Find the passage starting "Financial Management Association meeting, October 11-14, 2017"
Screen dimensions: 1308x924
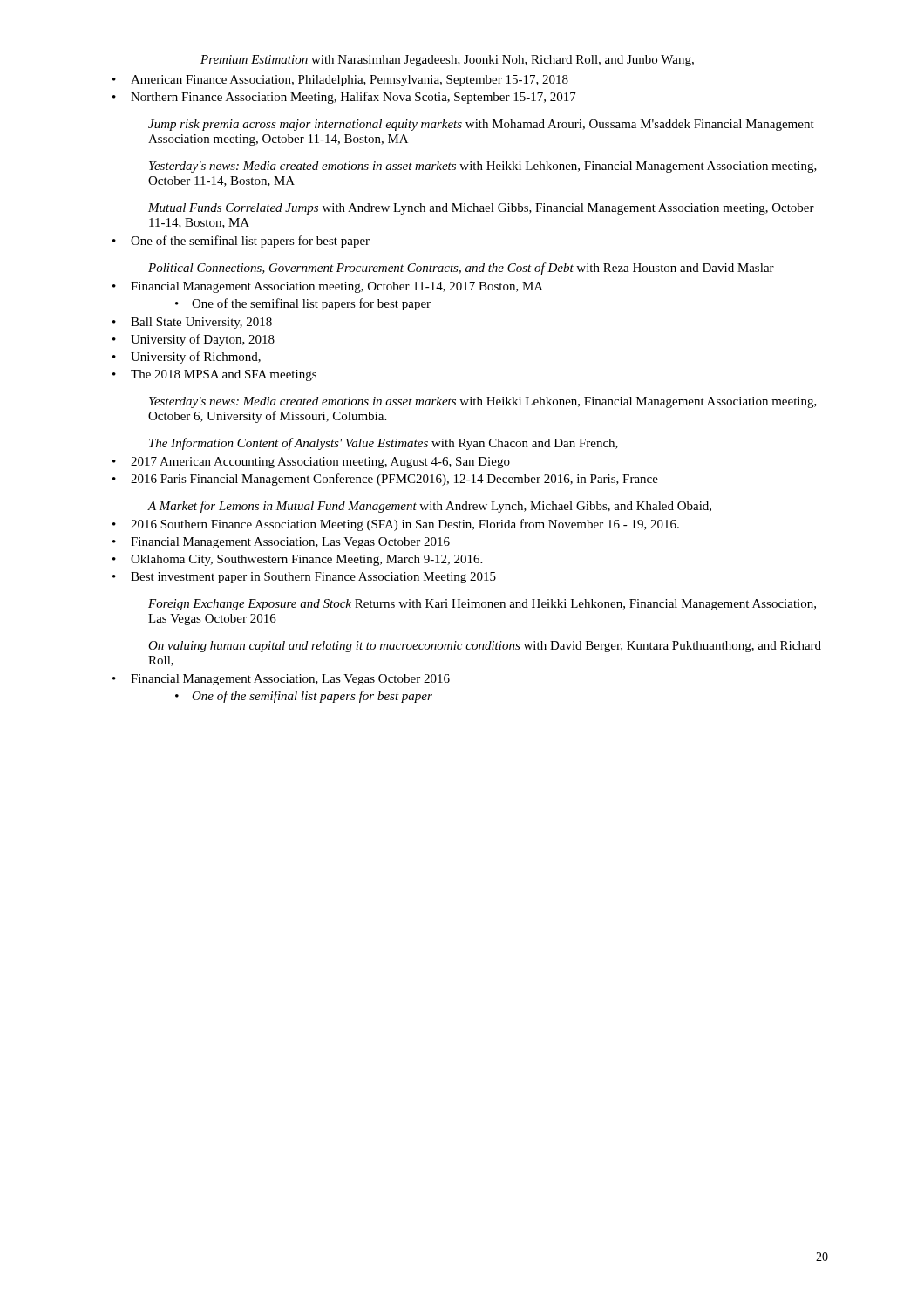(x=462, y=295)
